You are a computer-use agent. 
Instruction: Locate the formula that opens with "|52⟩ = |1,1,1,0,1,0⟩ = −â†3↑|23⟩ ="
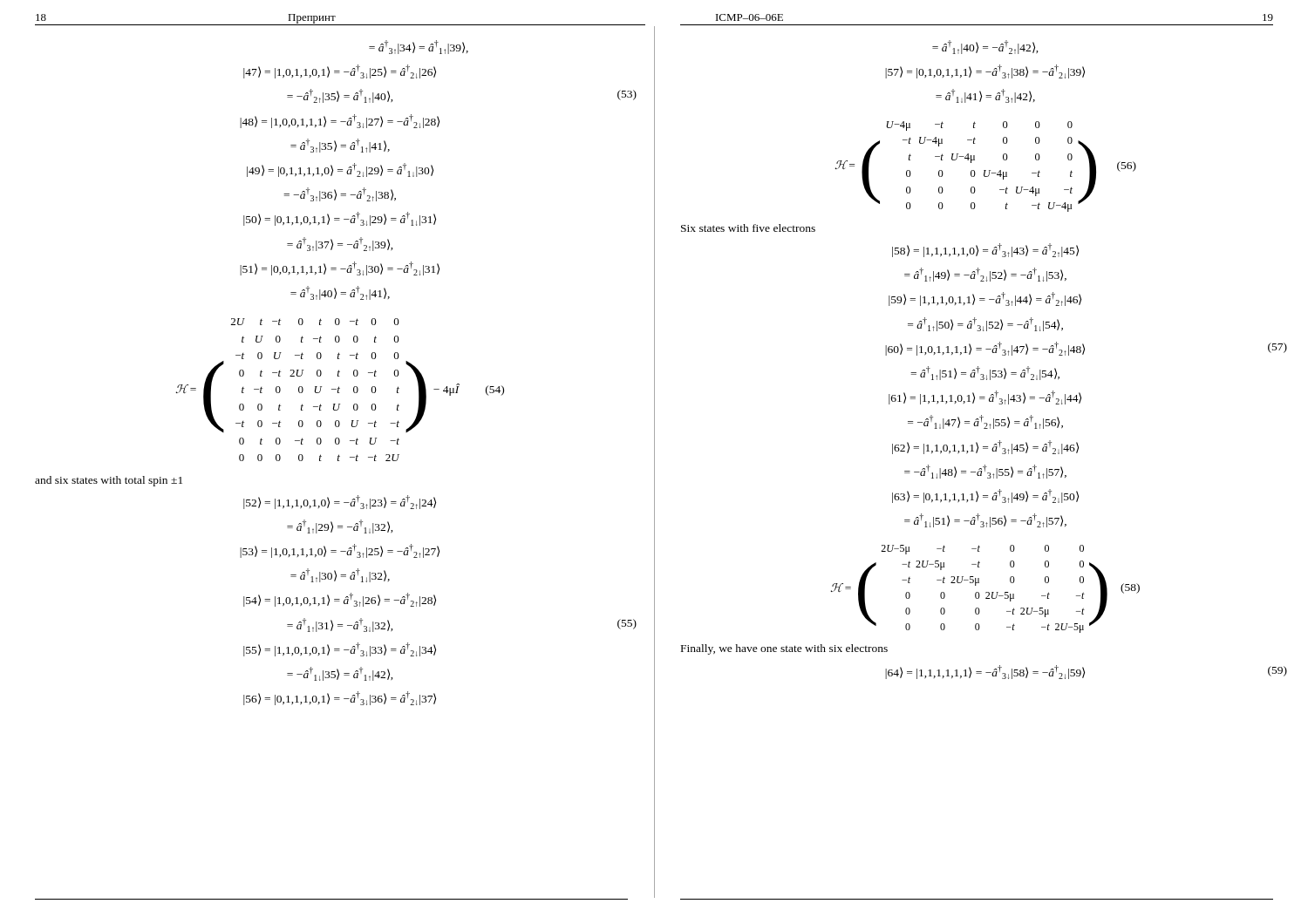click(340, 502)
